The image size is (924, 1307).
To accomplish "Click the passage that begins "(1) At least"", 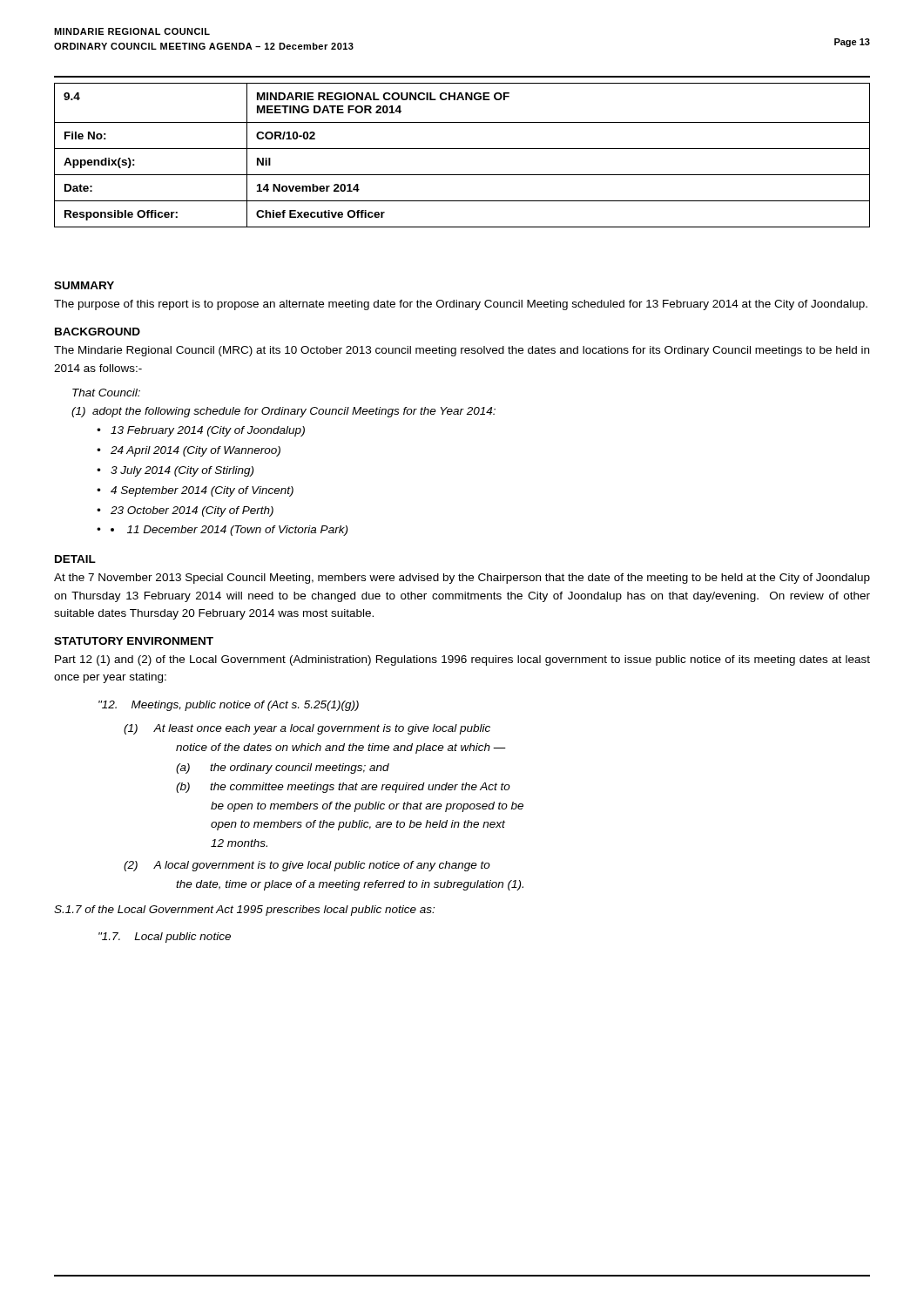I will tap(307, 728).
